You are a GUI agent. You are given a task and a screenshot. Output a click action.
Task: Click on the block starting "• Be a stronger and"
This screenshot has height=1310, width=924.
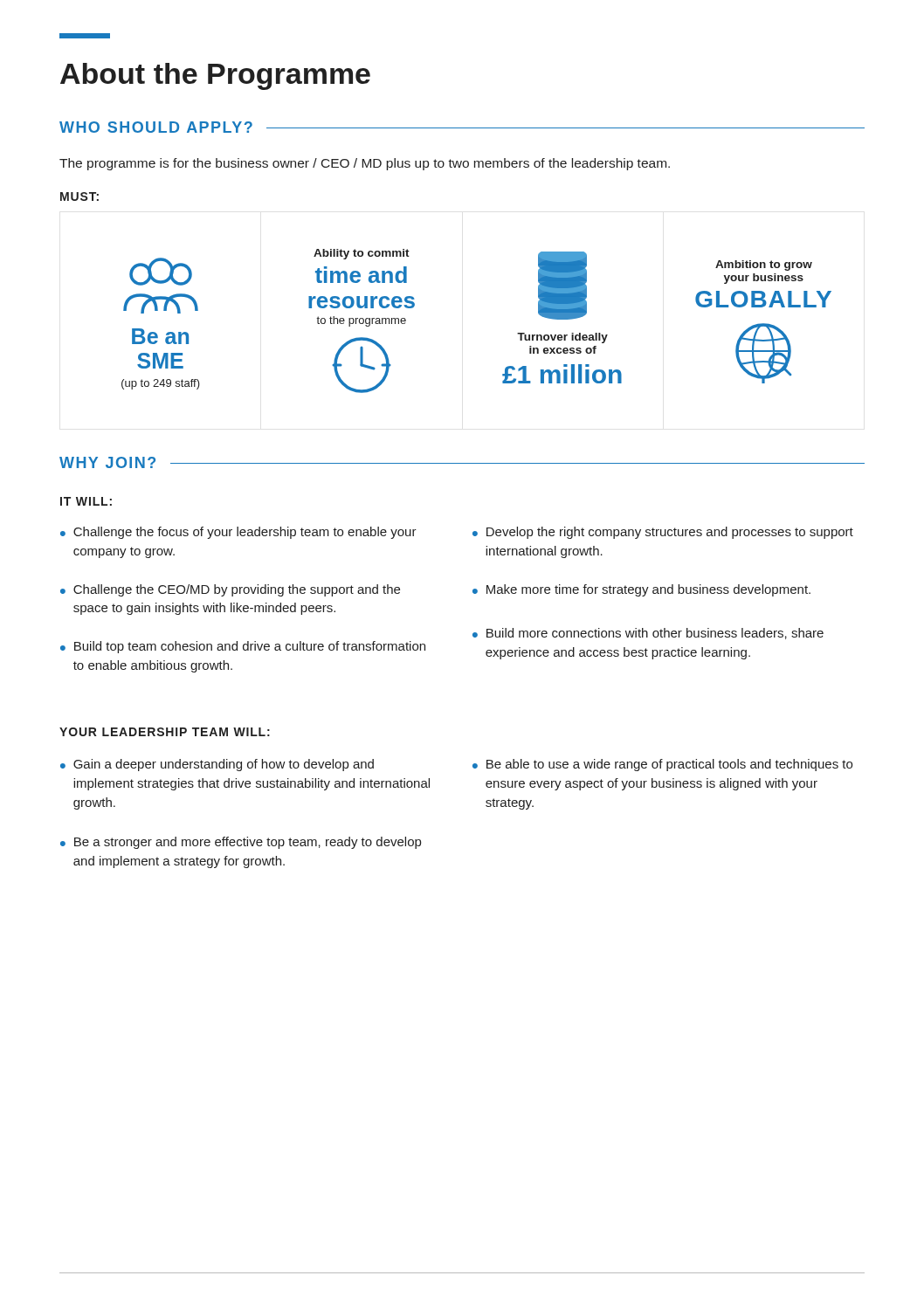point(247,852)
